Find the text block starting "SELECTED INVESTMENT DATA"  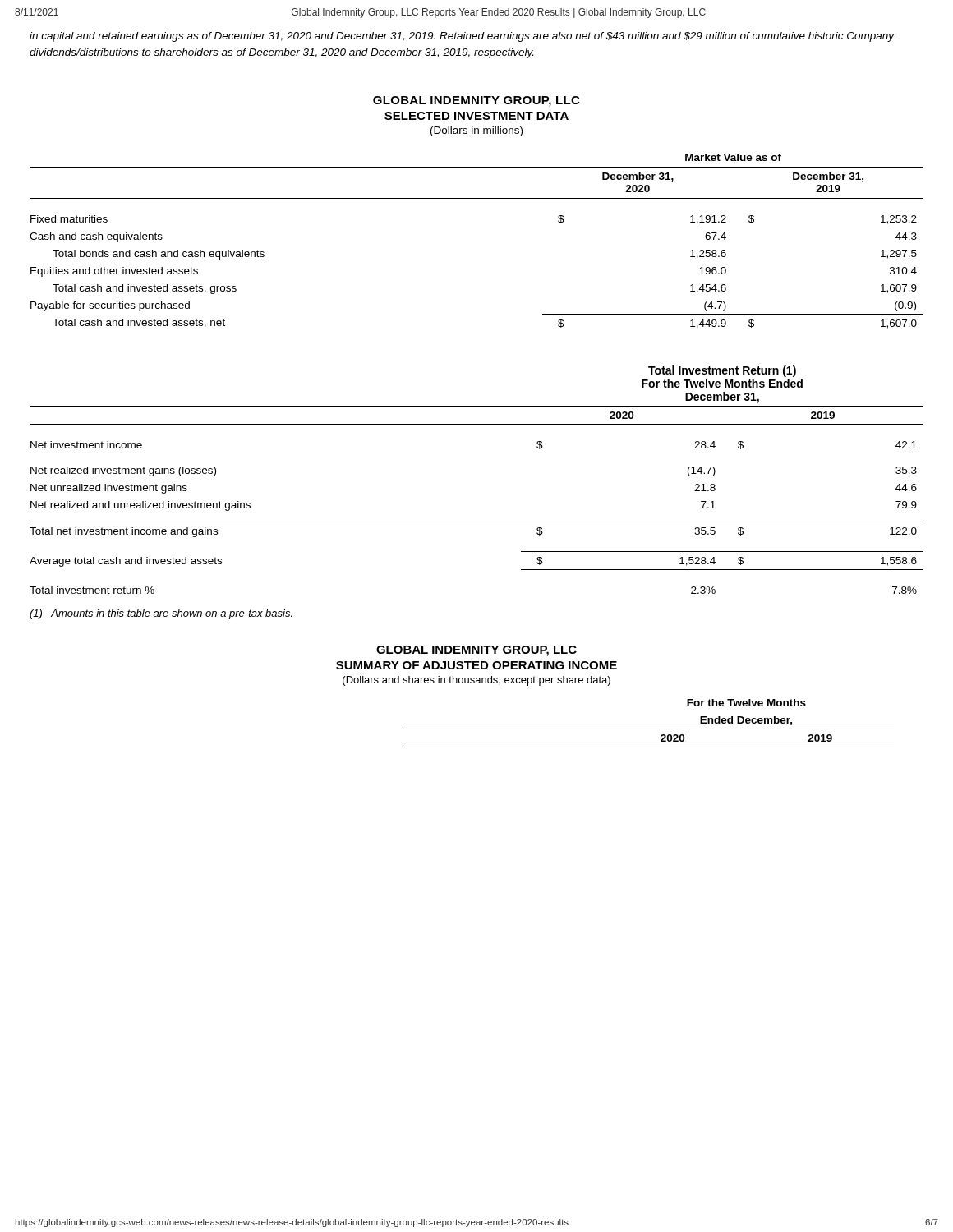pyautogui.click(x=476, y=115)
